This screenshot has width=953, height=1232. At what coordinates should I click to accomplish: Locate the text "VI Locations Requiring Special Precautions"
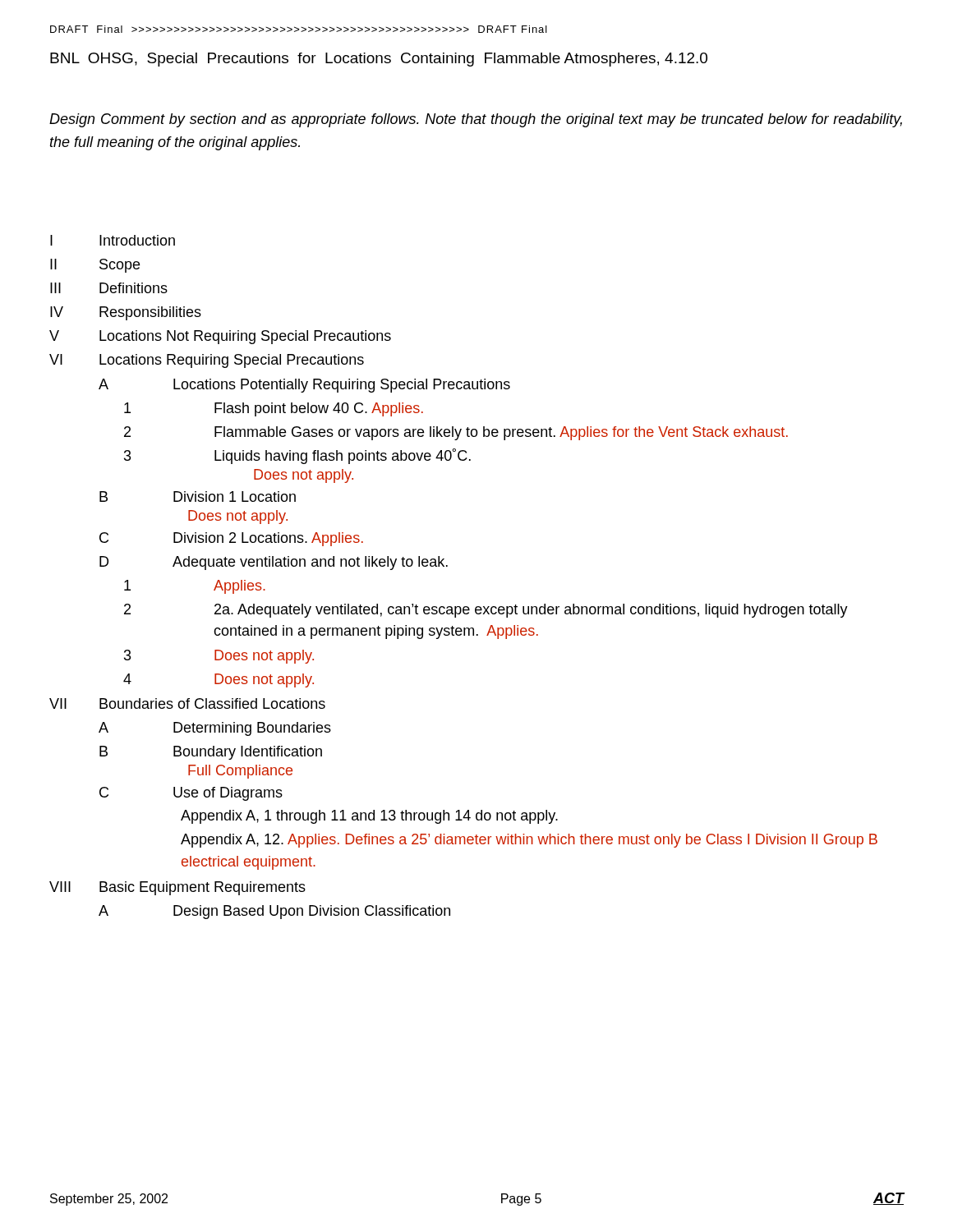(207, 360)
